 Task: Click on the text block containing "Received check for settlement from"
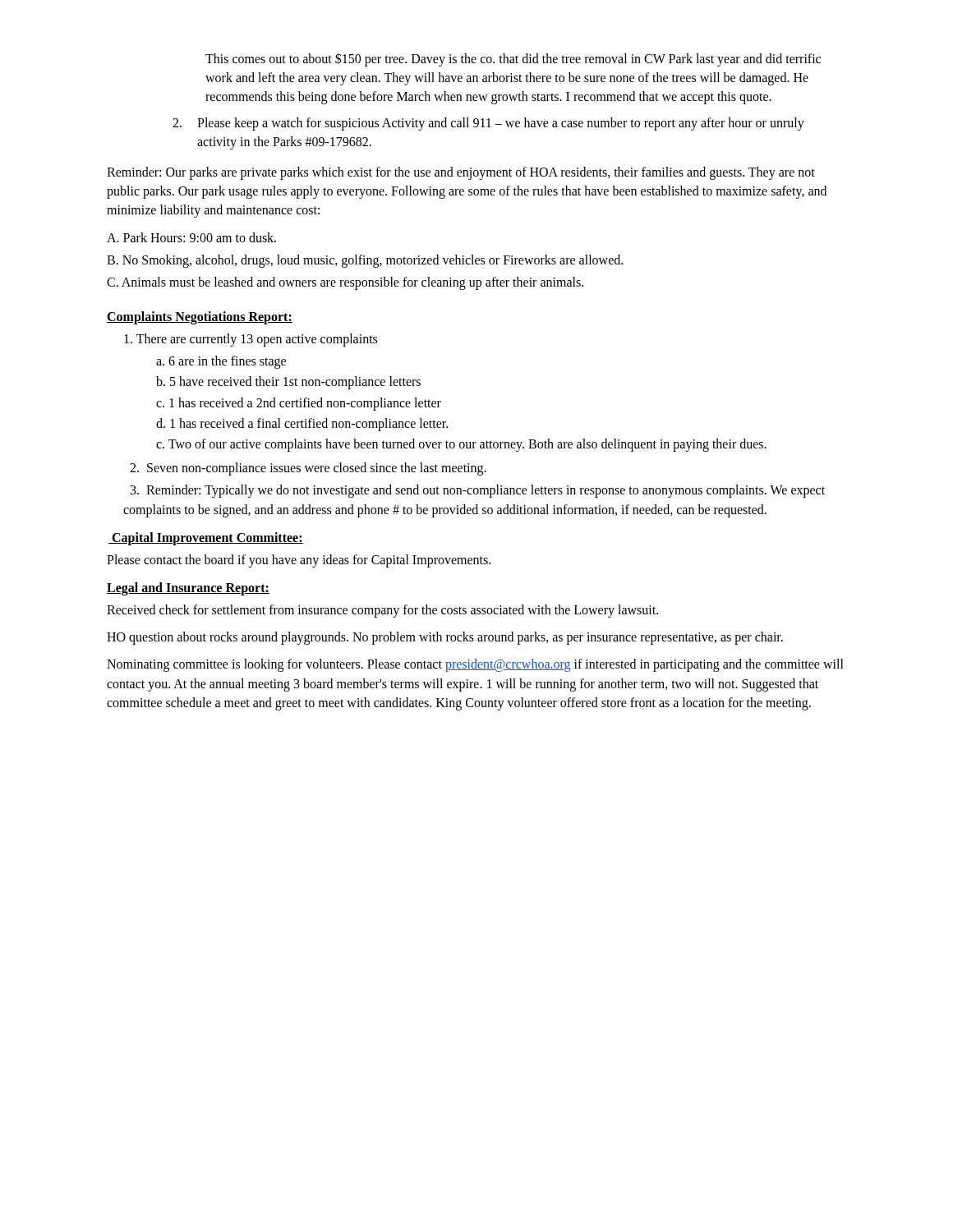[383, 610]
